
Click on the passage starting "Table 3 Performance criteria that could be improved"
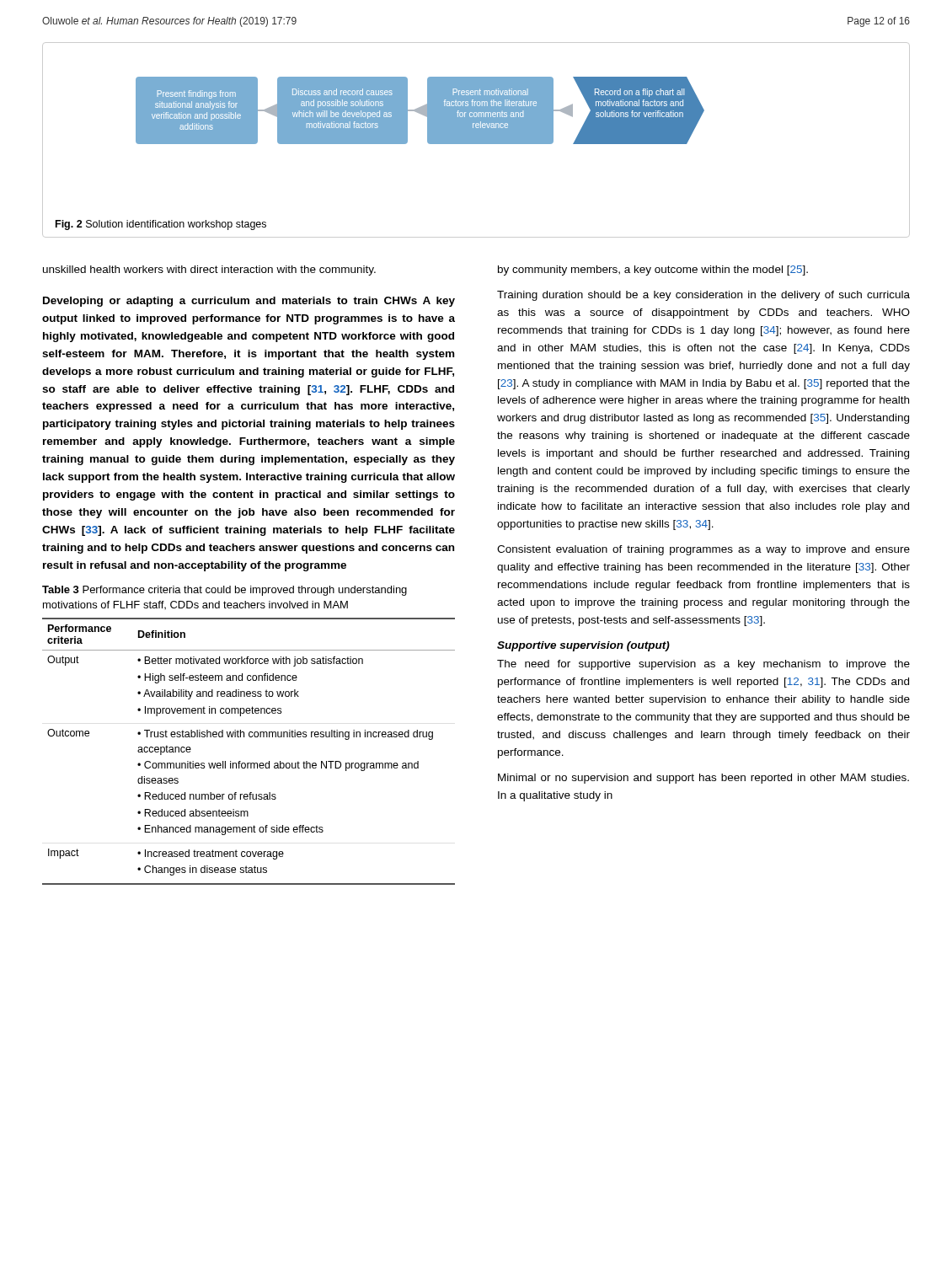pyautogui.click(x=225, y=597)
